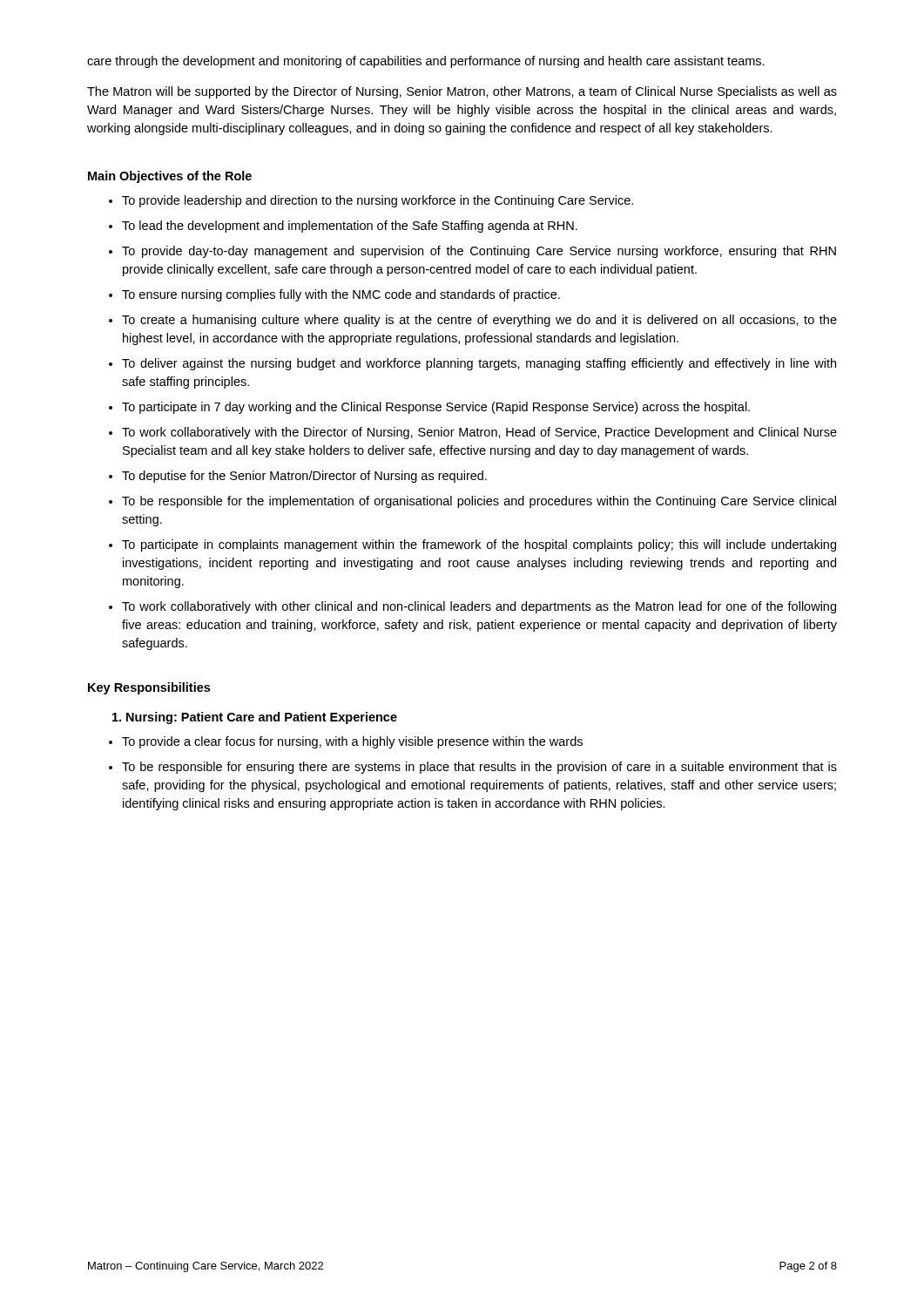Locate the block of text that opens with "To deputise for the Senior Matron/Director"

pyautogui.click(x=305, y=476)
